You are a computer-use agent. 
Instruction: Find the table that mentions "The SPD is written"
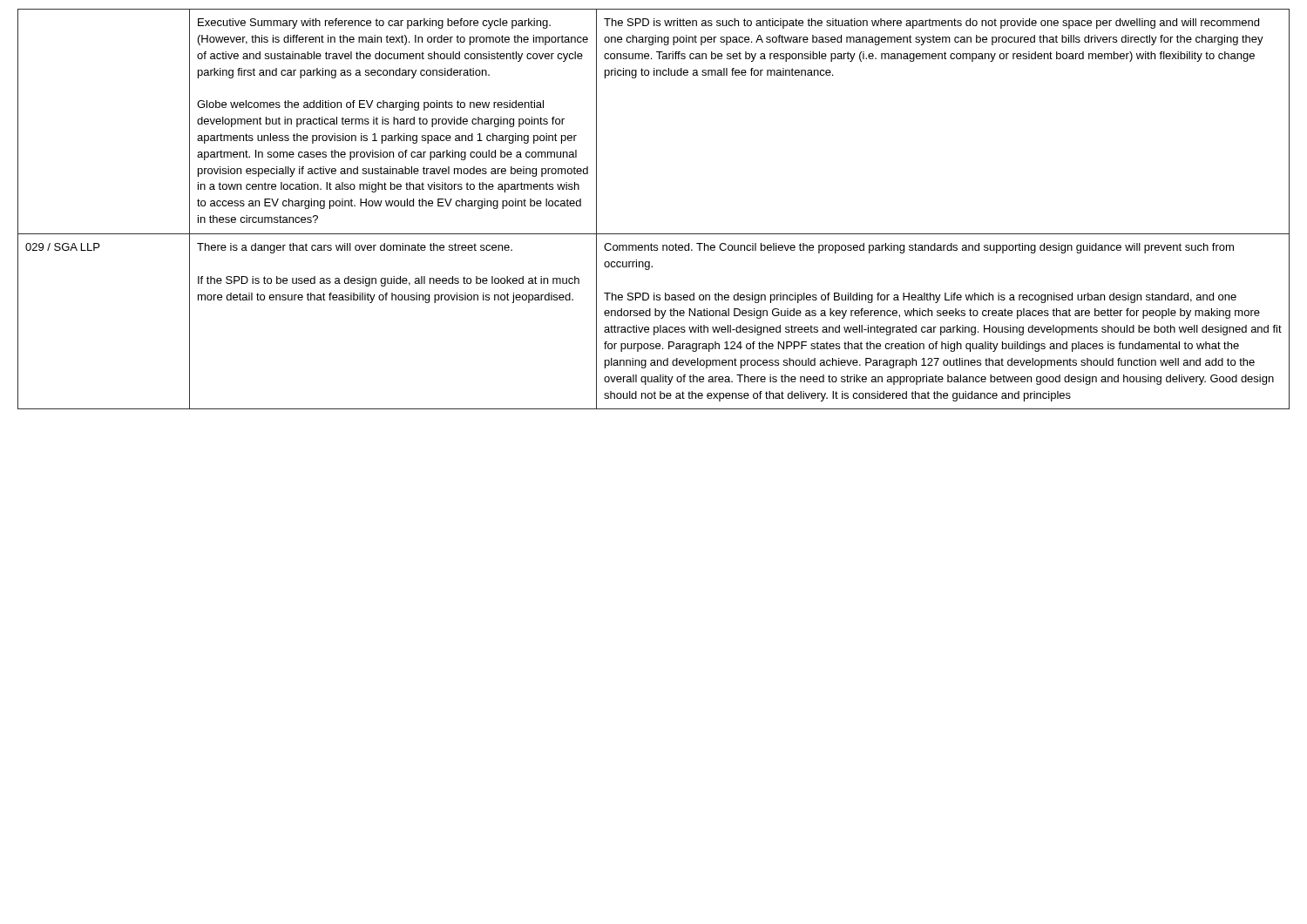coord(654,209)
